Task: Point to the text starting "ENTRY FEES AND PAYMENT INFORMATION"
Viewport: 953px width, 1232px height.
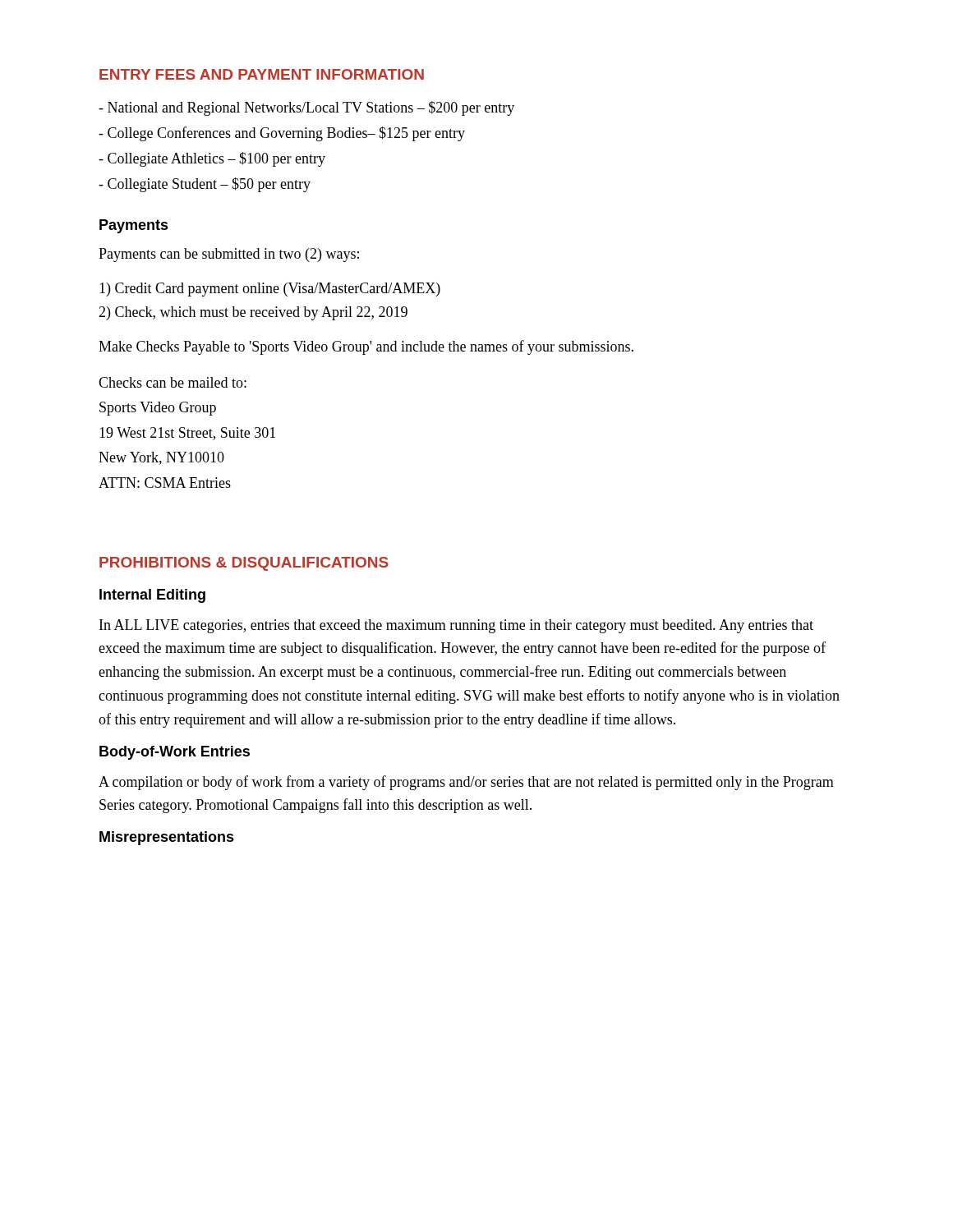Action: 262,74
